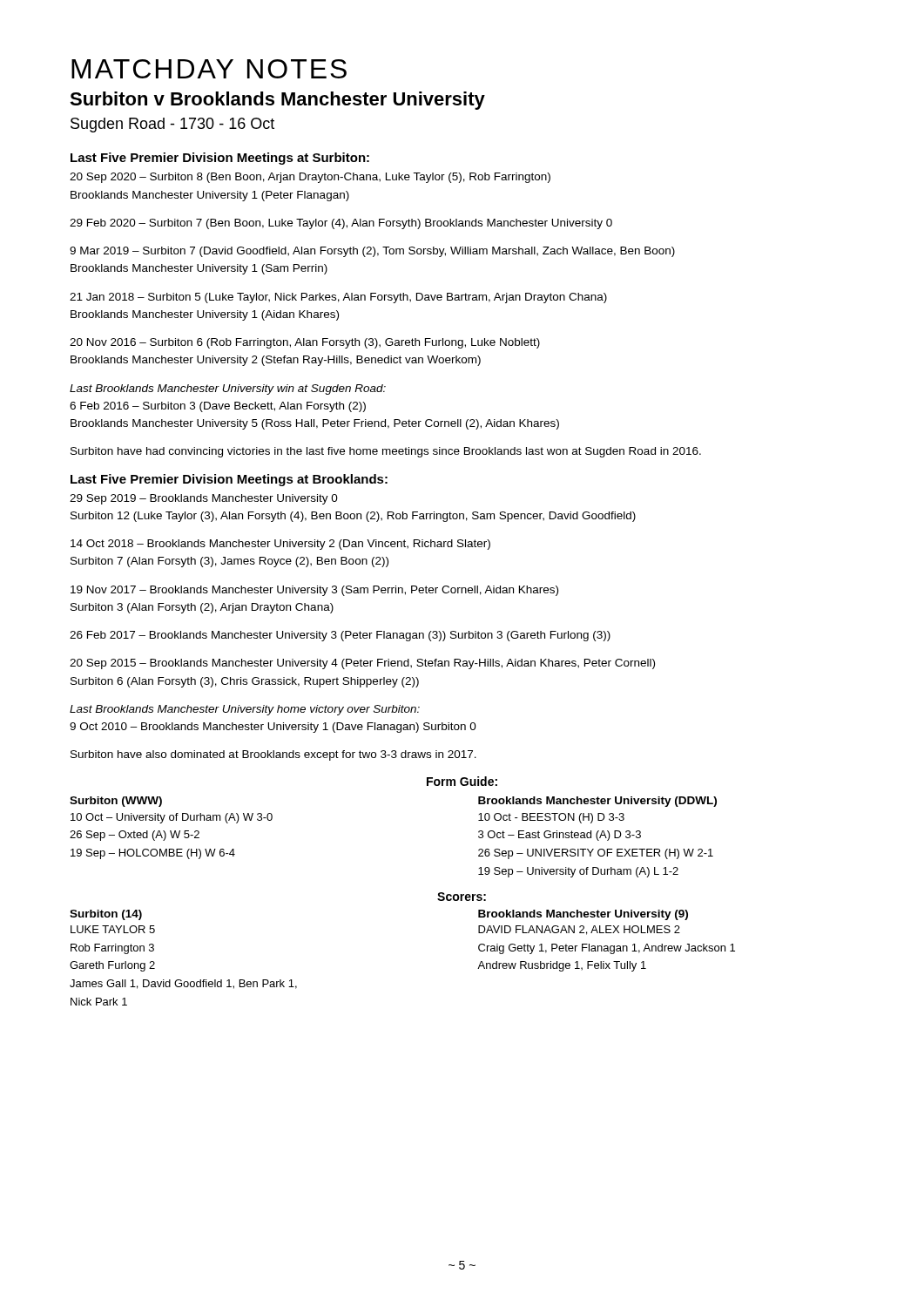Locate the text block starting "20 Sep 2020 – Surbiton 8"
The height and width of the screenshot is (1307, 924).
point(462,186)
